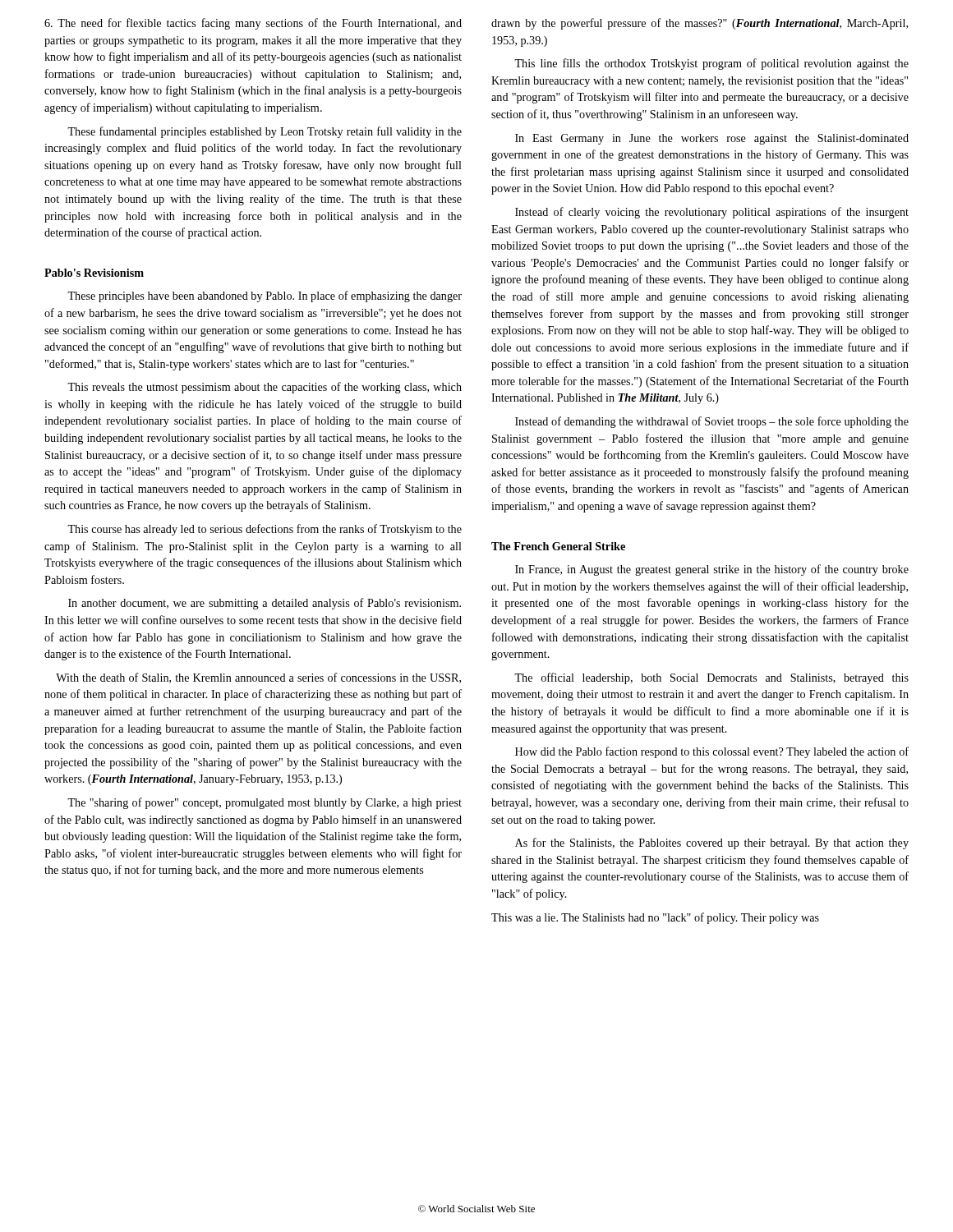Locate the text starting "These principles have been abandoned"
Image resolution: width=953 pixels, height=1232 pixels.
(x=253, y=330)
